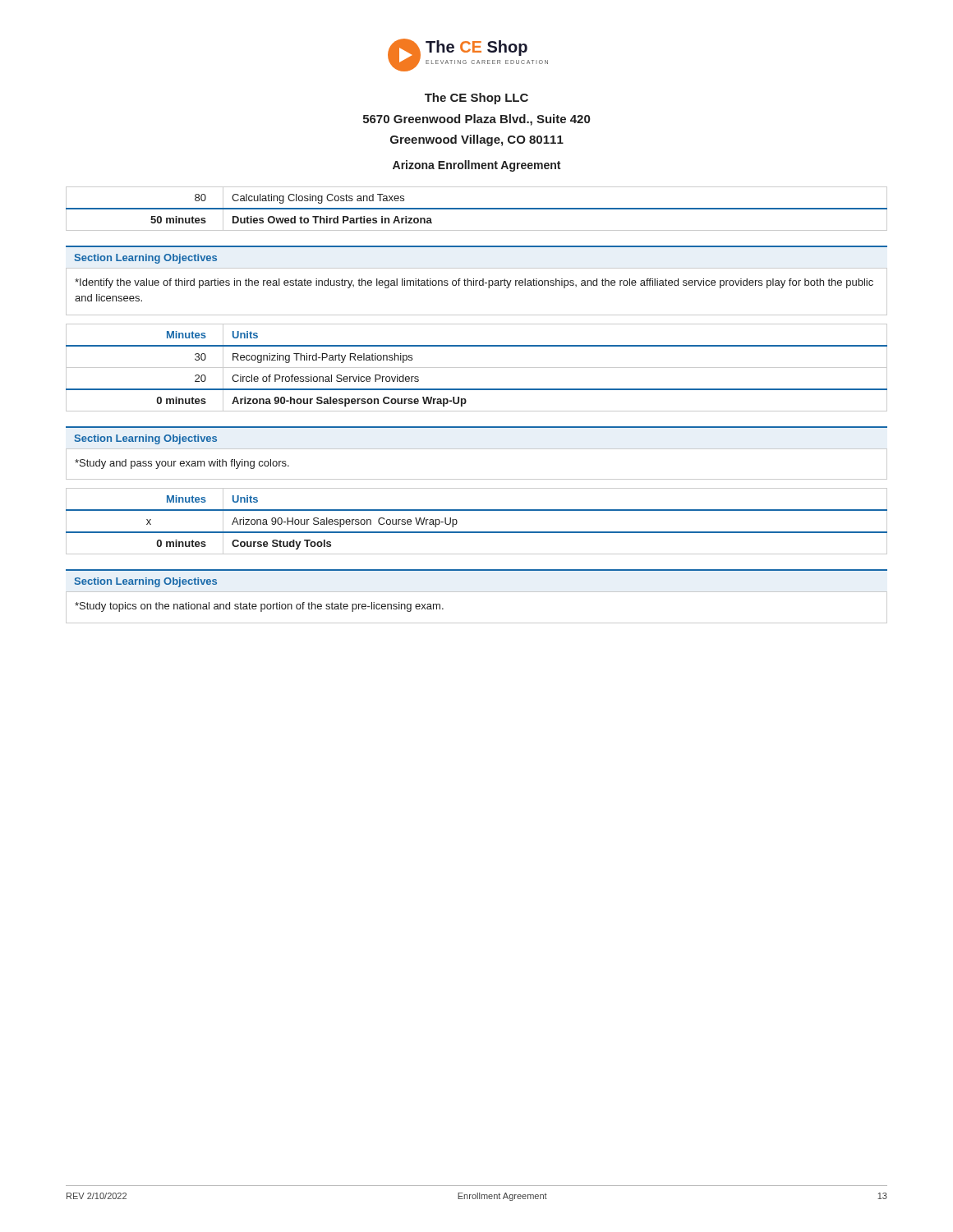Select the table that reads "Recognizing Third-Party Relationships"
Viewport: 953px width, 1232px height.
(x=476, y=367)
